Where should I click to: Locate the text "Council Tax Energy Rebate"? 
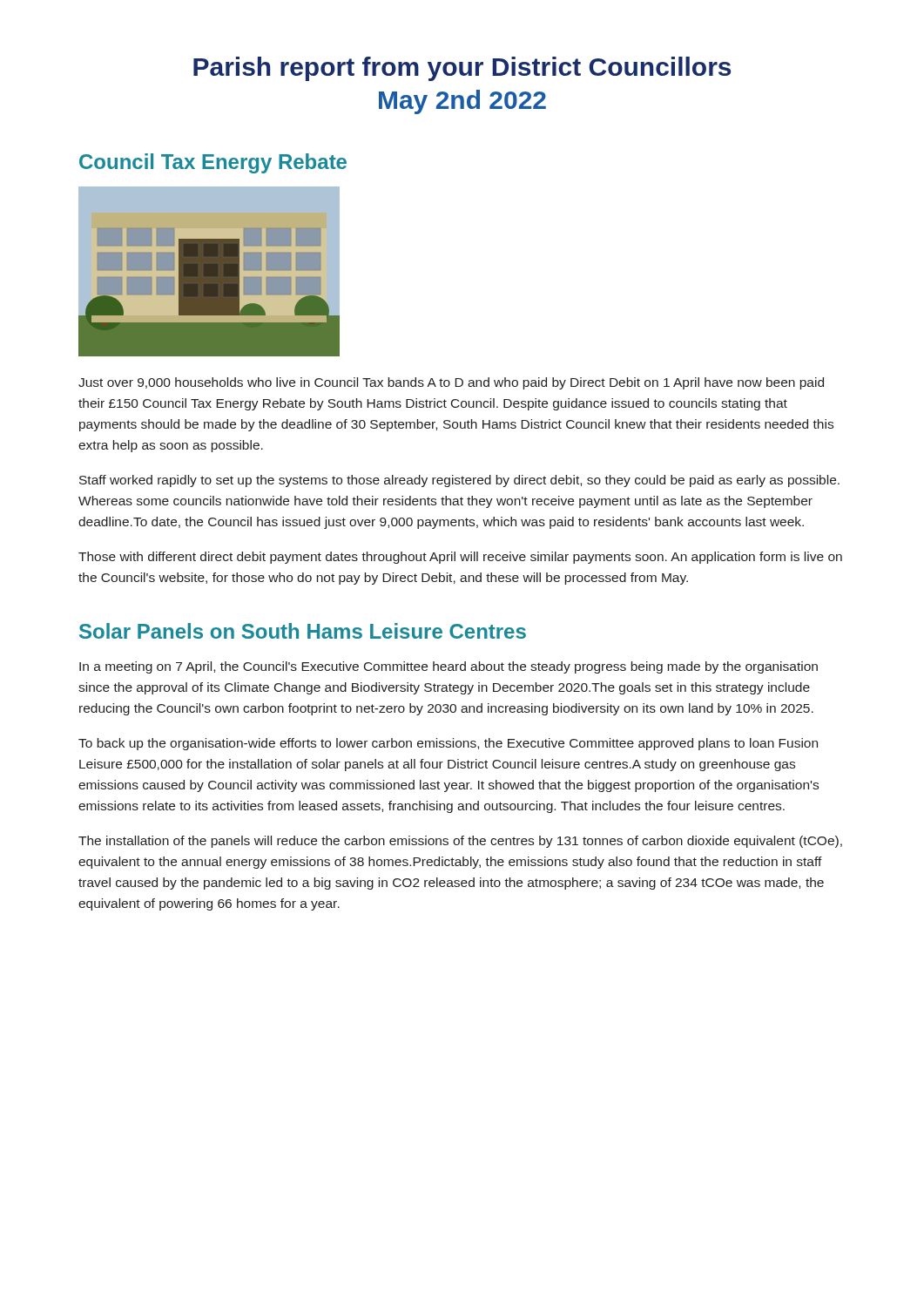[213, 162]
